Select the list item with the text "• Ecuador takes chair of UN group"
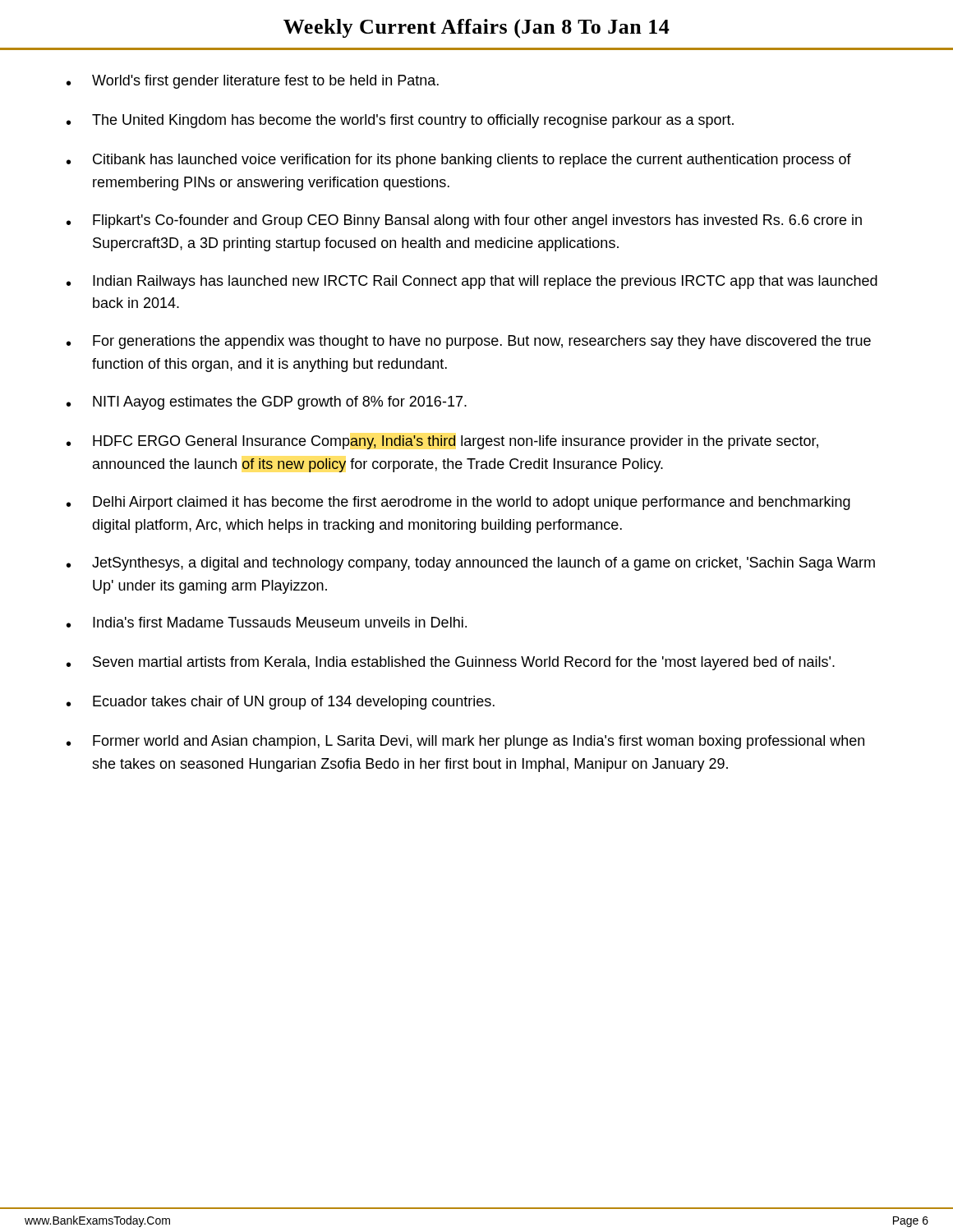Image resolution: width=953 pixels, height=1232 pixels. coord(476,703)
